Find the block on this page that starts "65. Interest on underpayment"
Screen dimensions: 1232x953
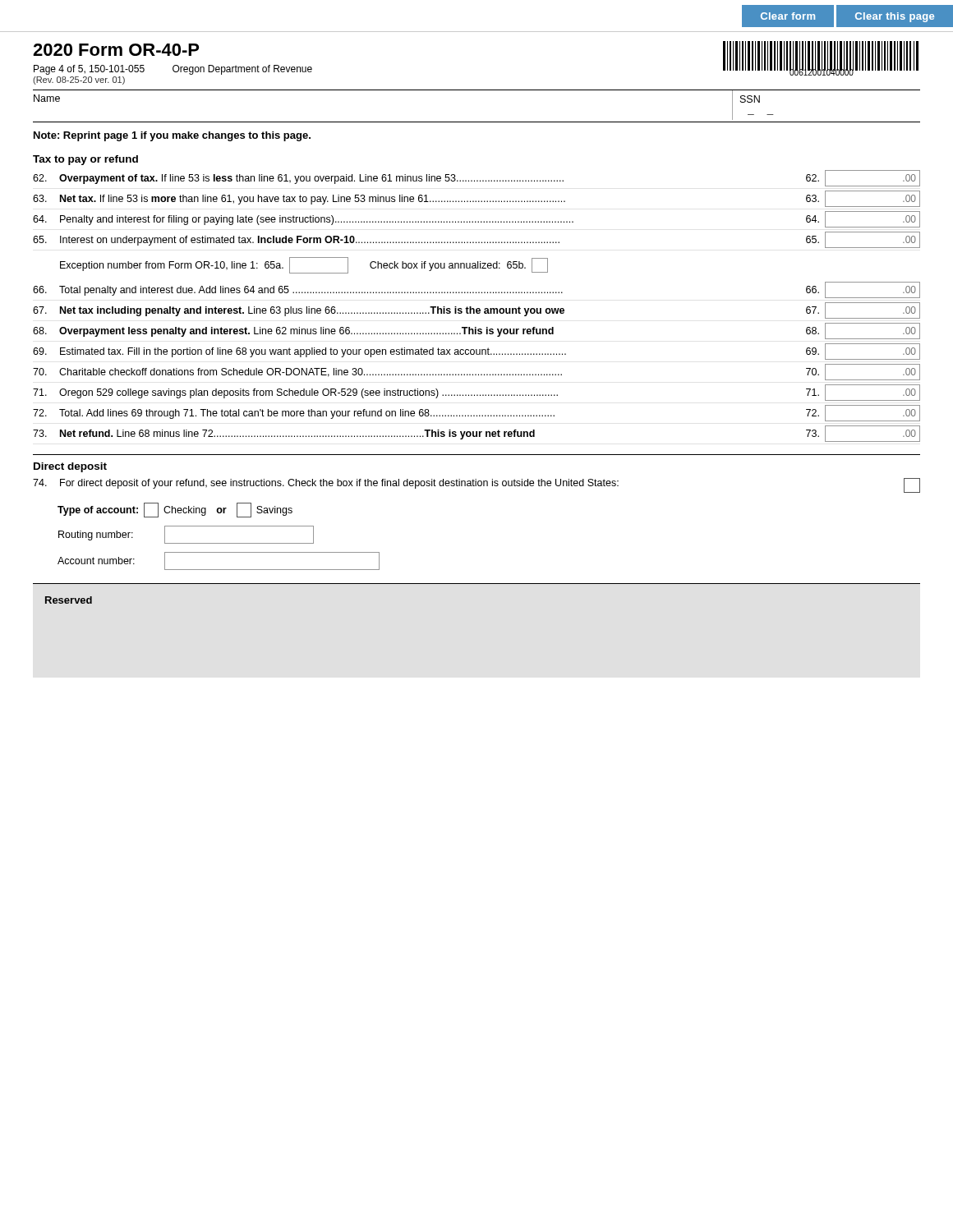click(x=476, y=240)
